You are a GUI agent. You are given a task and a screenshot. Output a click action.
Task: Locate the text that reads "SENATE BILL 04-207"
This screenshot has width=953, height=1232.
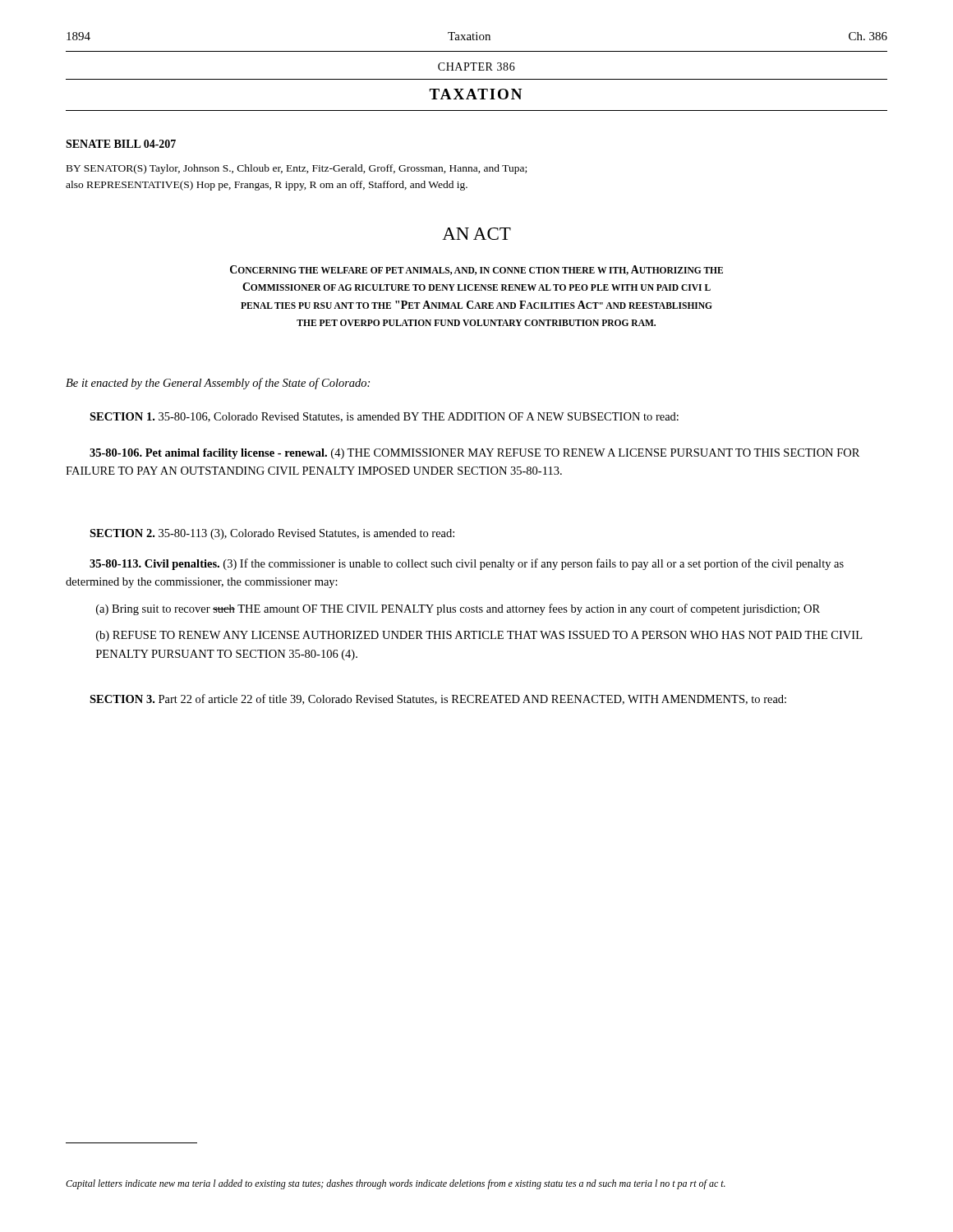(121, 144)
